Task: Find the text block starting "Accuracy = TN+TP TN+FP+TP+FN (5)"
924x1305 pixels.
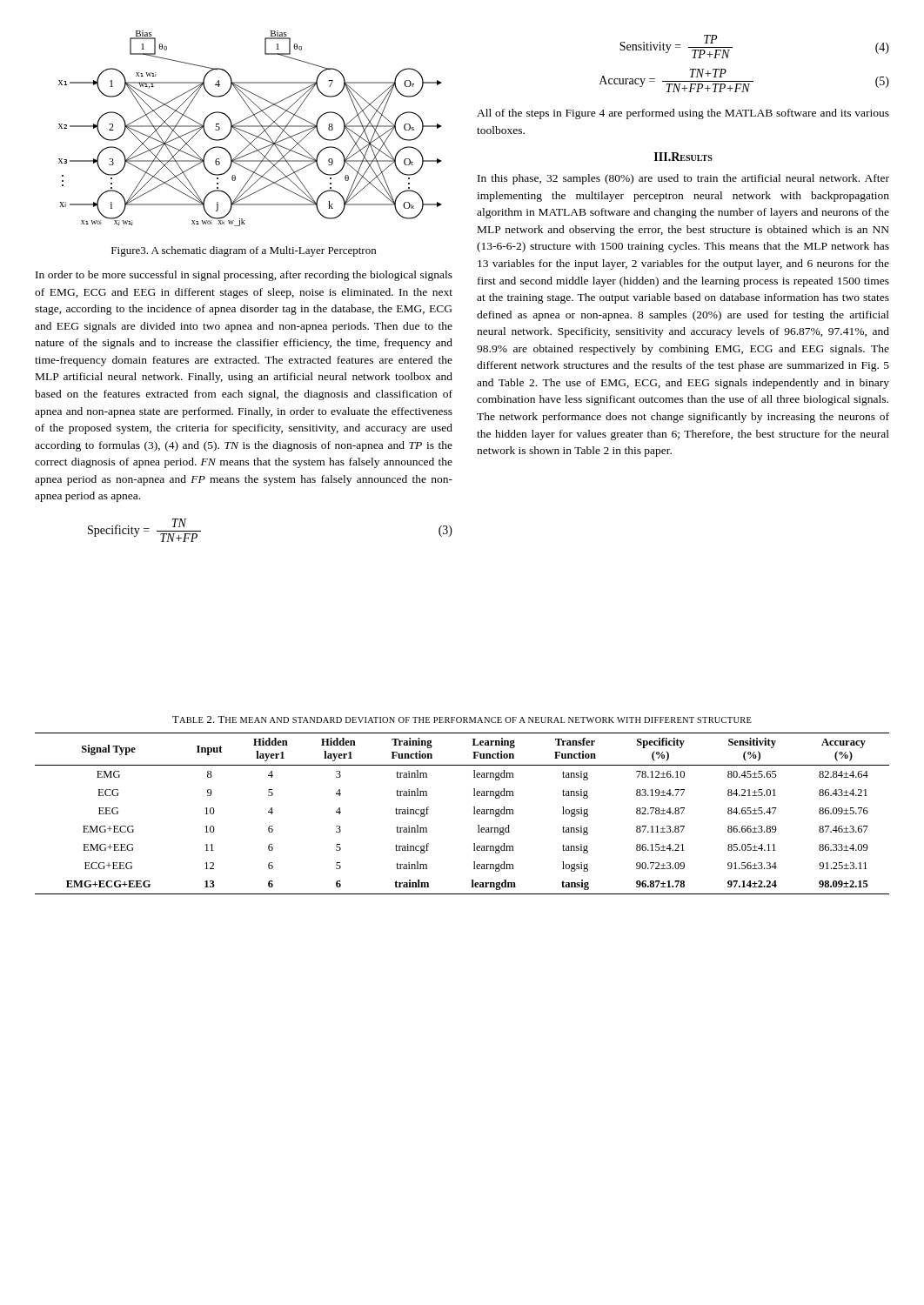Action: pos(683,81)
